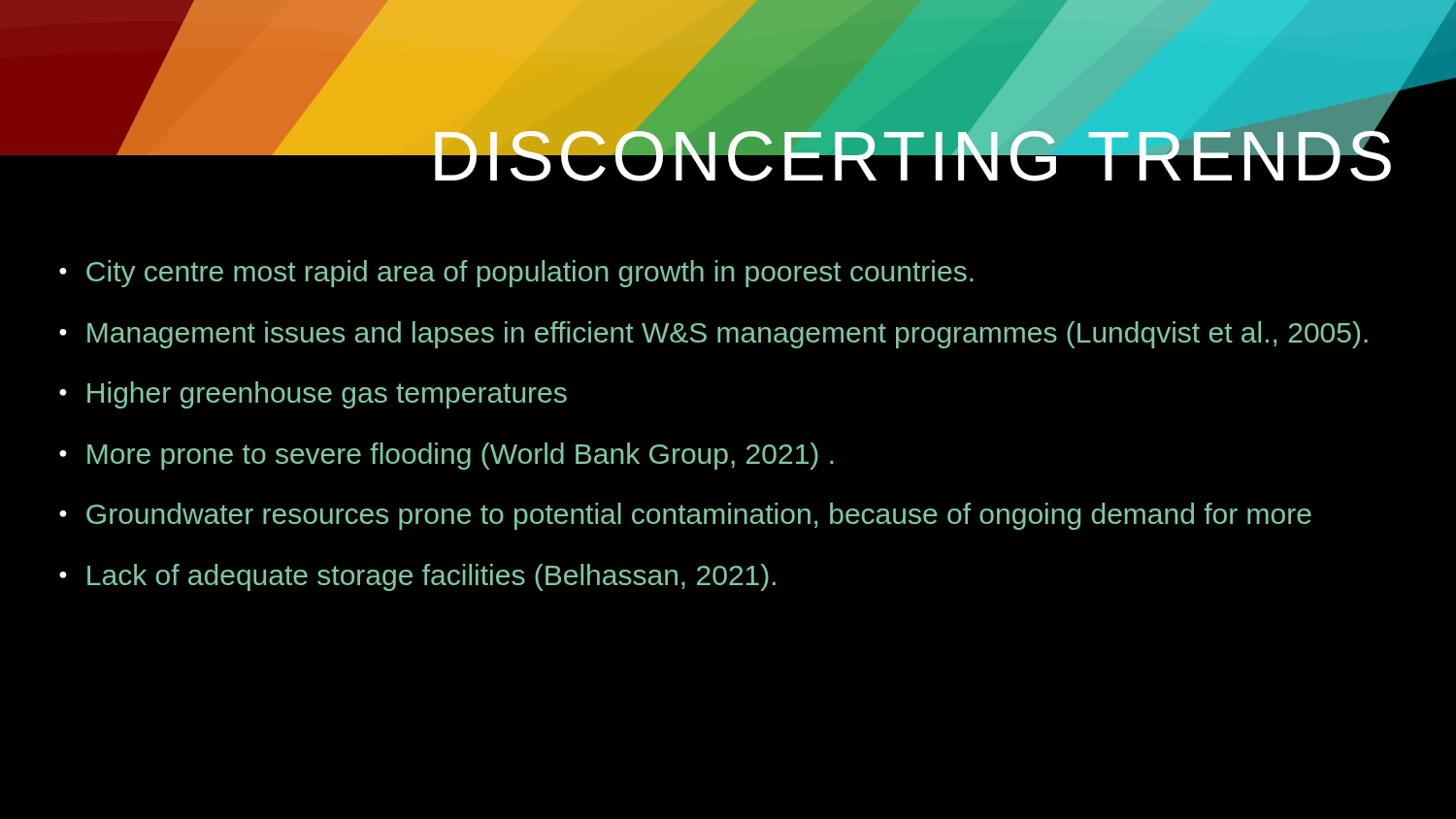Image resolution: width=1456 pixels, height=819 pixels.
Task: Click on the list item with the text "• More prone to"
Action: coord(447,454)
